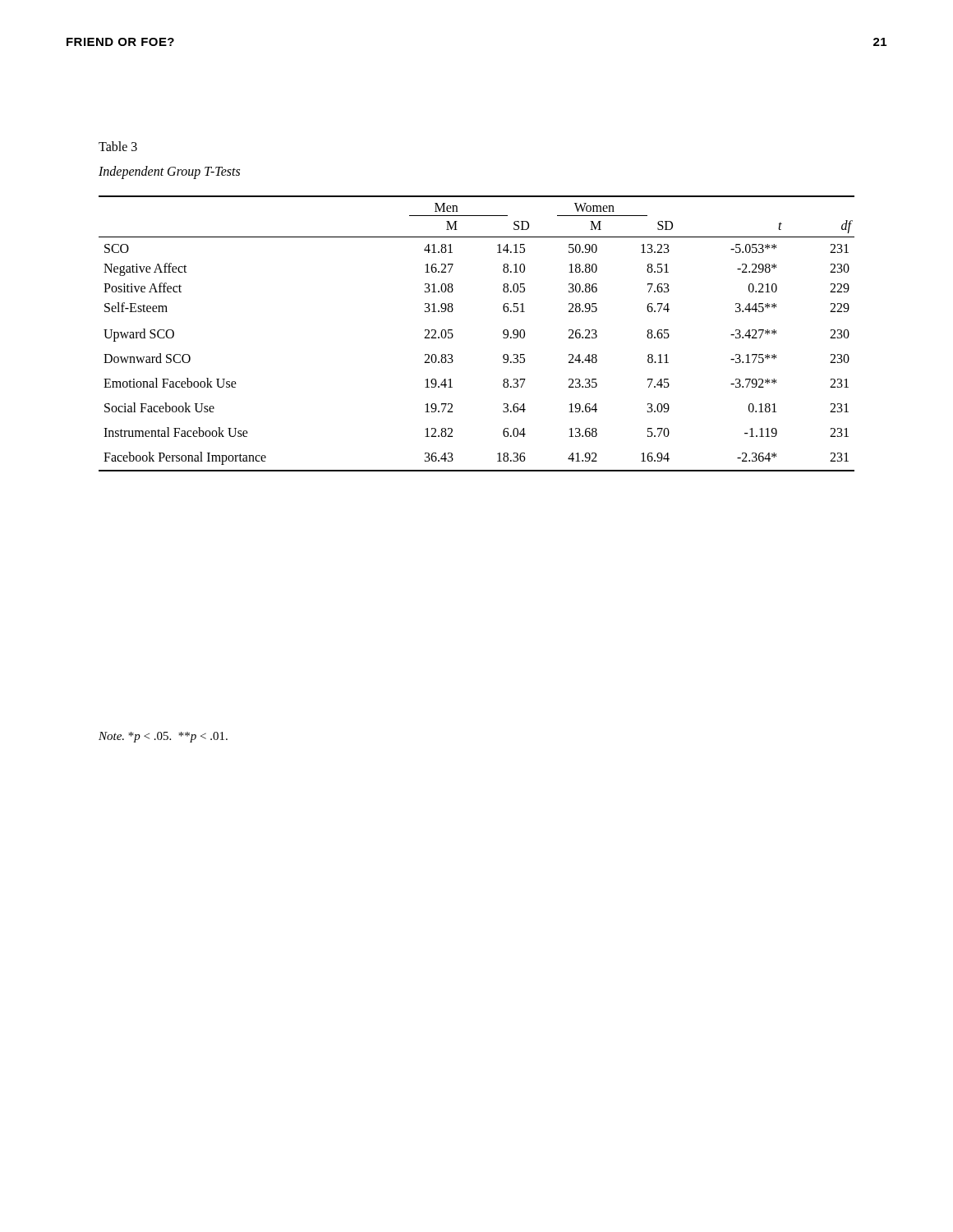
Task: Find the block on this page that starts "Note. *p <"
Action: click(163, 736)
